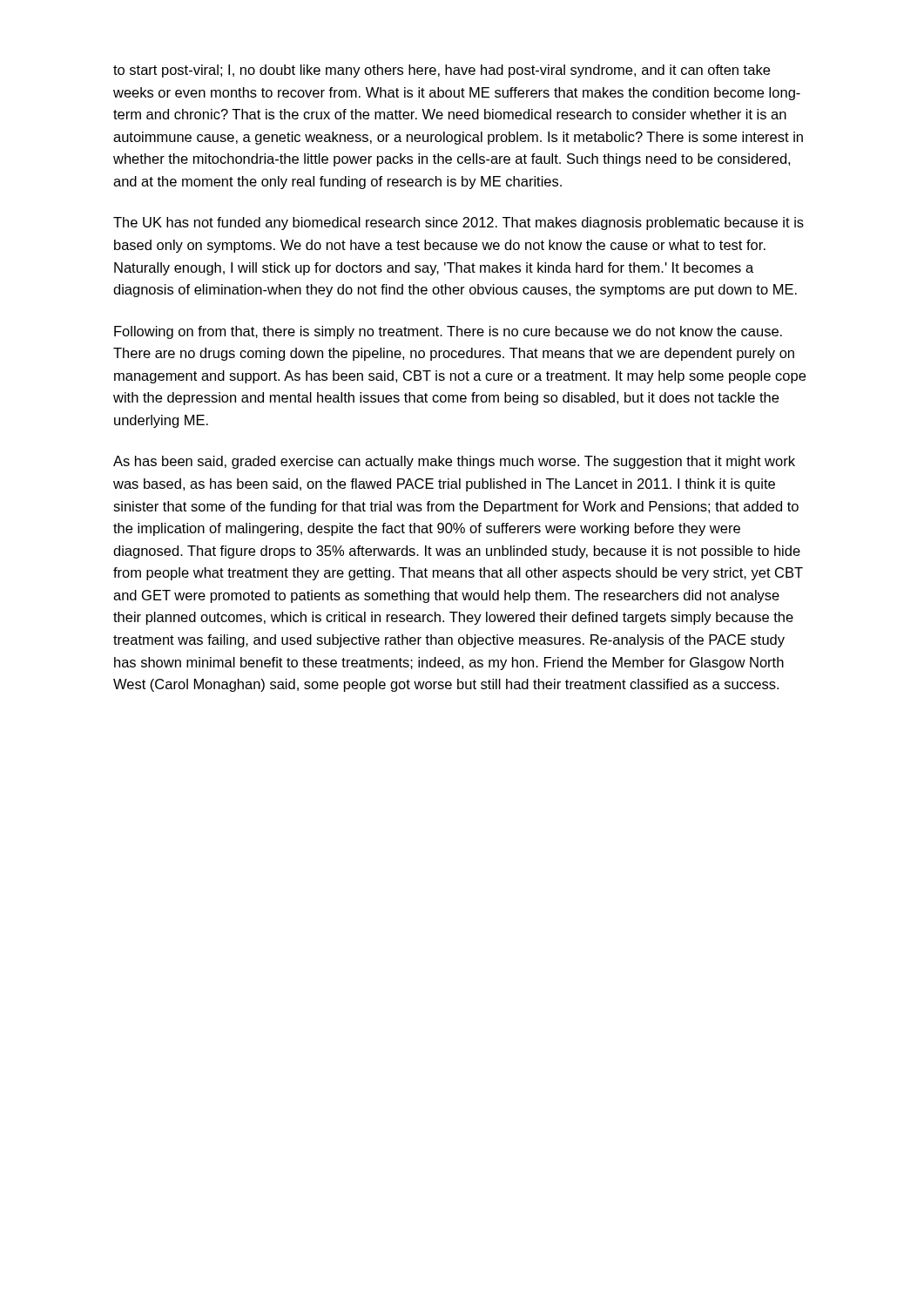
Task: Click the passage that begins "to start post-viral;"
Action: tap(458, 125)
